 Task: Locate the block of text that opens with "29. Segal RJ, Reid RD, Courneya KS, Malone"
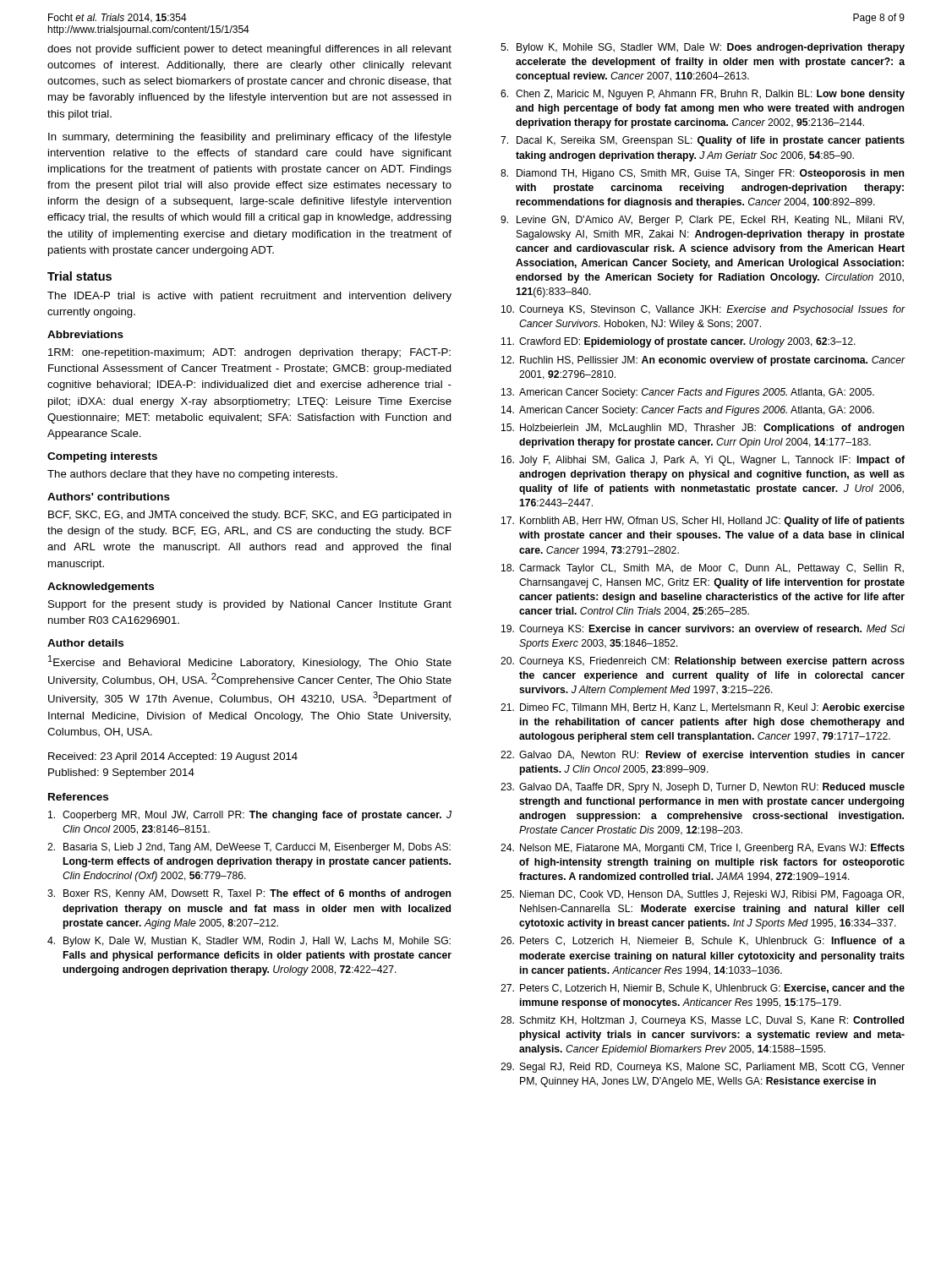pyautogui.click(x=703, y=1075)
